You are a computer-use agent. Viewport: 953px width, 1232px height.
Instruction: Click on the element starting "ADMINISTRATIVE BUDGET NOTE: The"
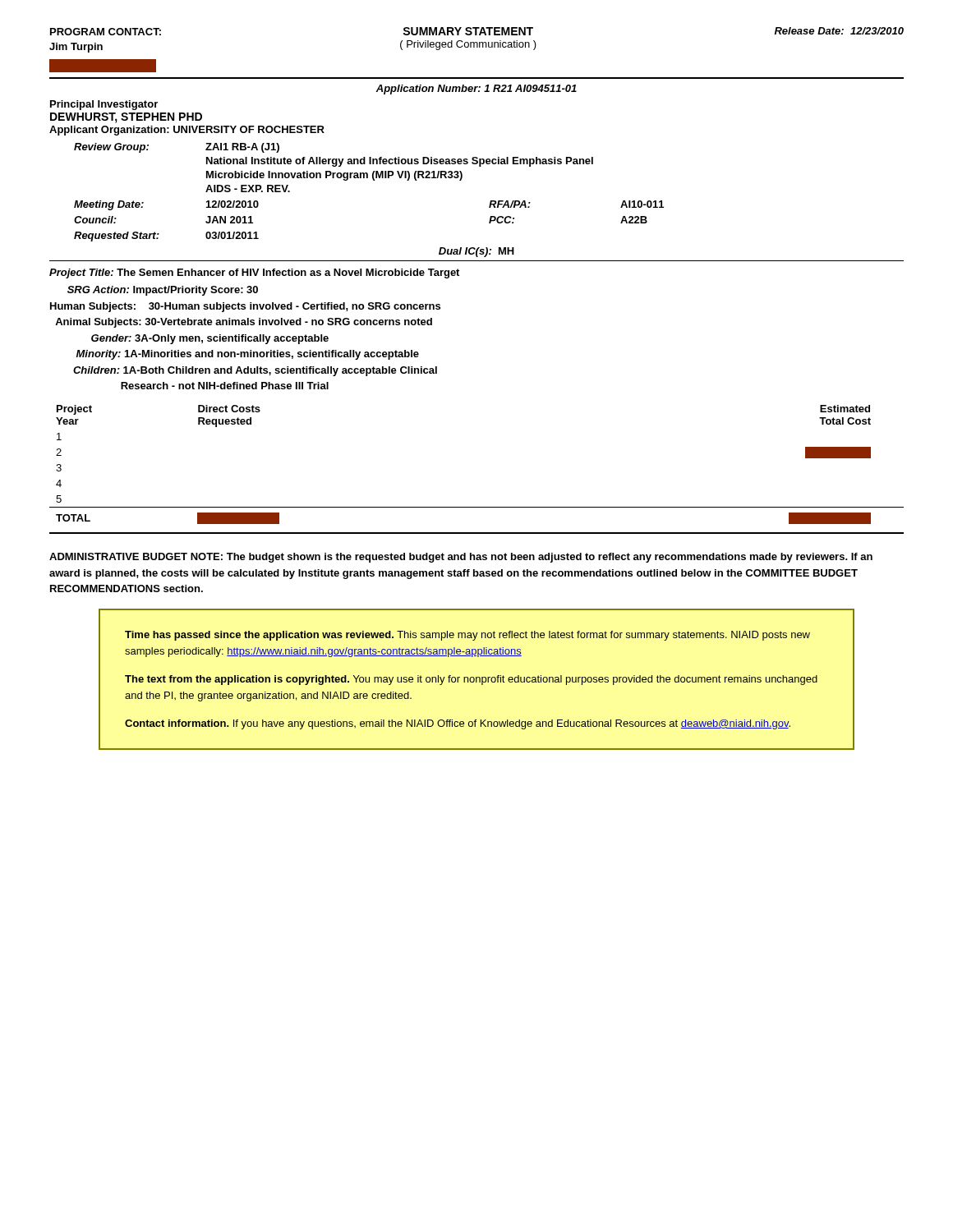point(461,573)
